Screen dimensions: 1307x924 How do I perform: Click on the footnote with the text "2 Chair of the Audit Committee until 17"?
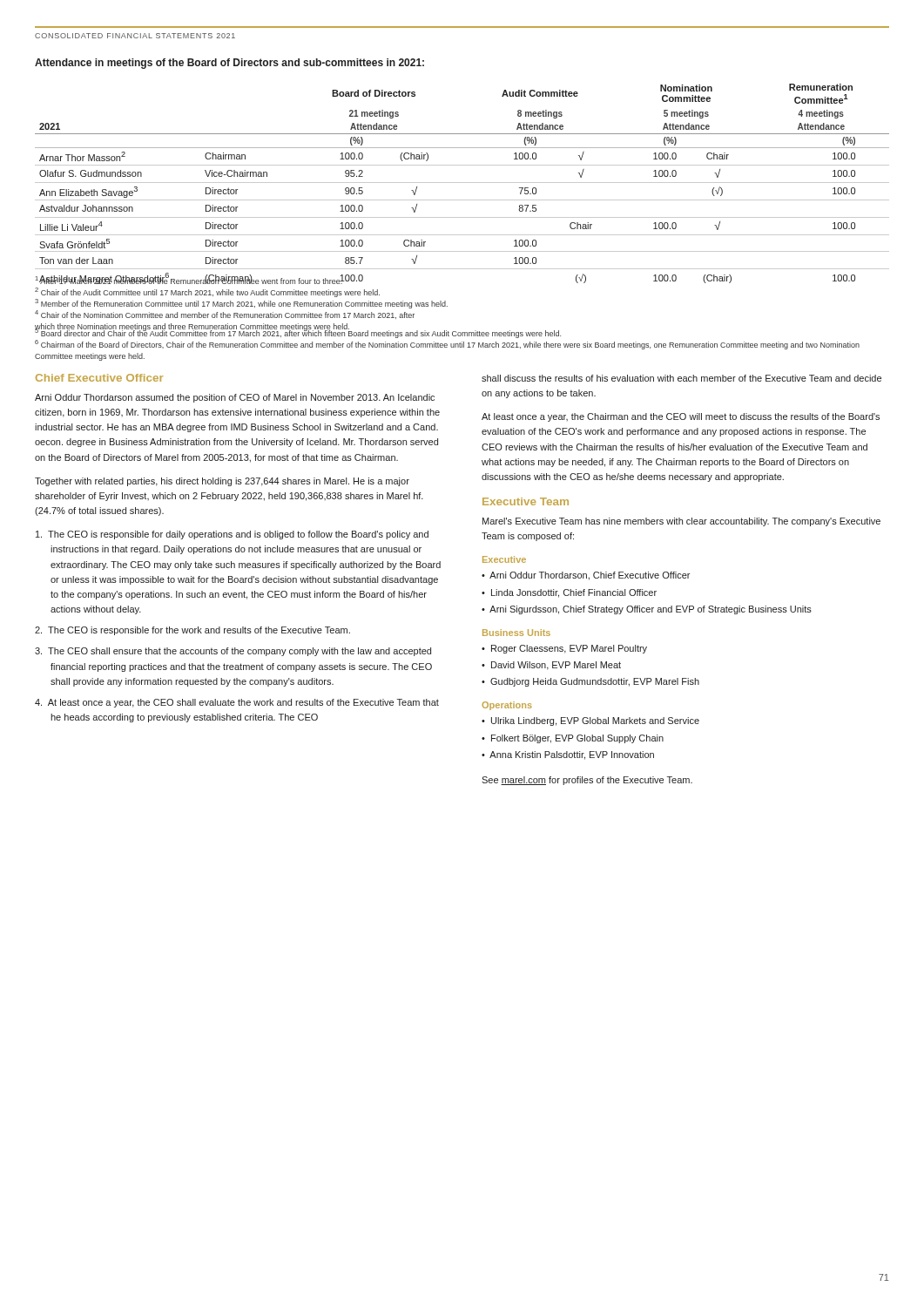click(208, 291)
